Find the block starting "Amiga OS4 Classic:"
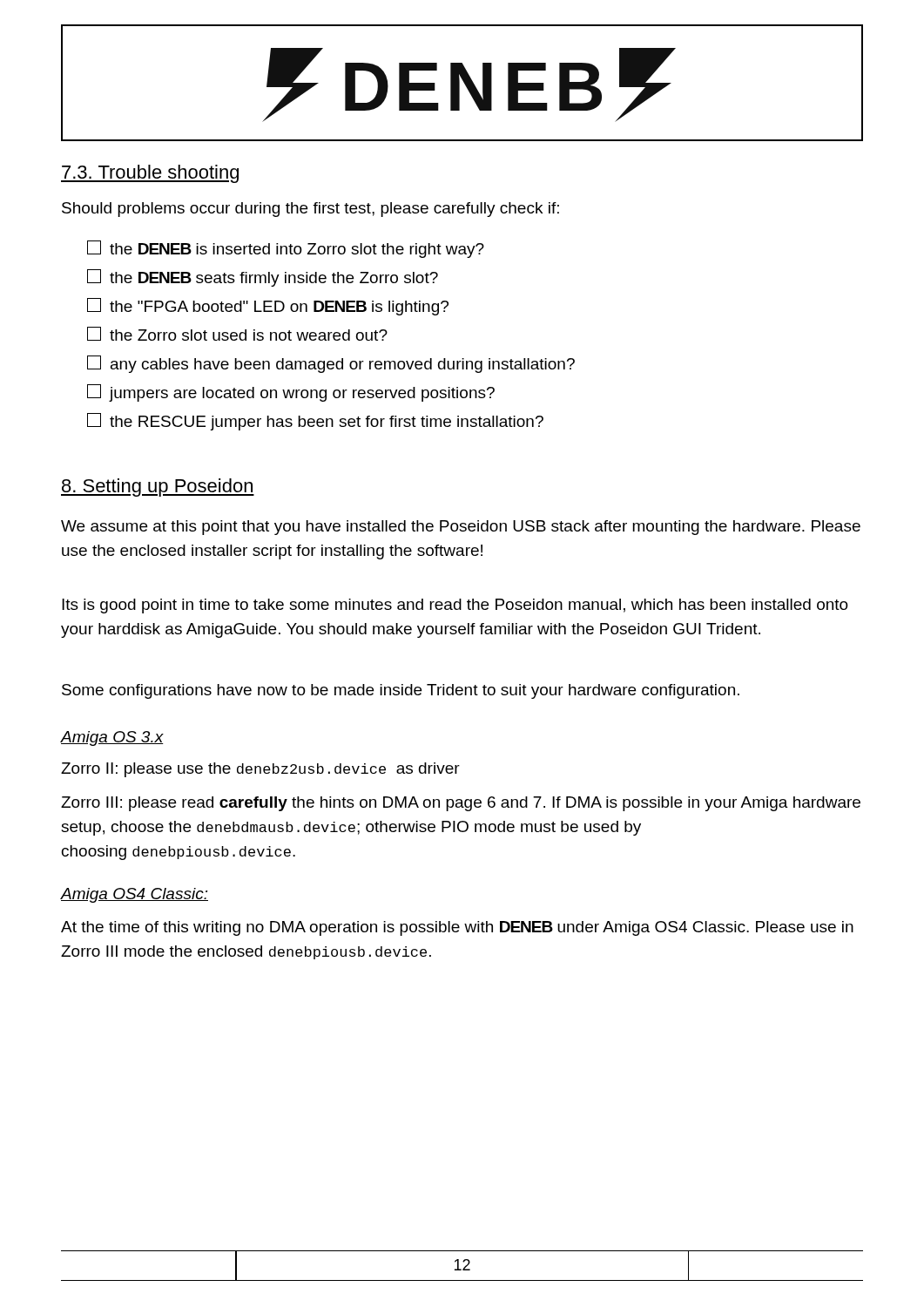924x1307 pixels. point(135,894)
